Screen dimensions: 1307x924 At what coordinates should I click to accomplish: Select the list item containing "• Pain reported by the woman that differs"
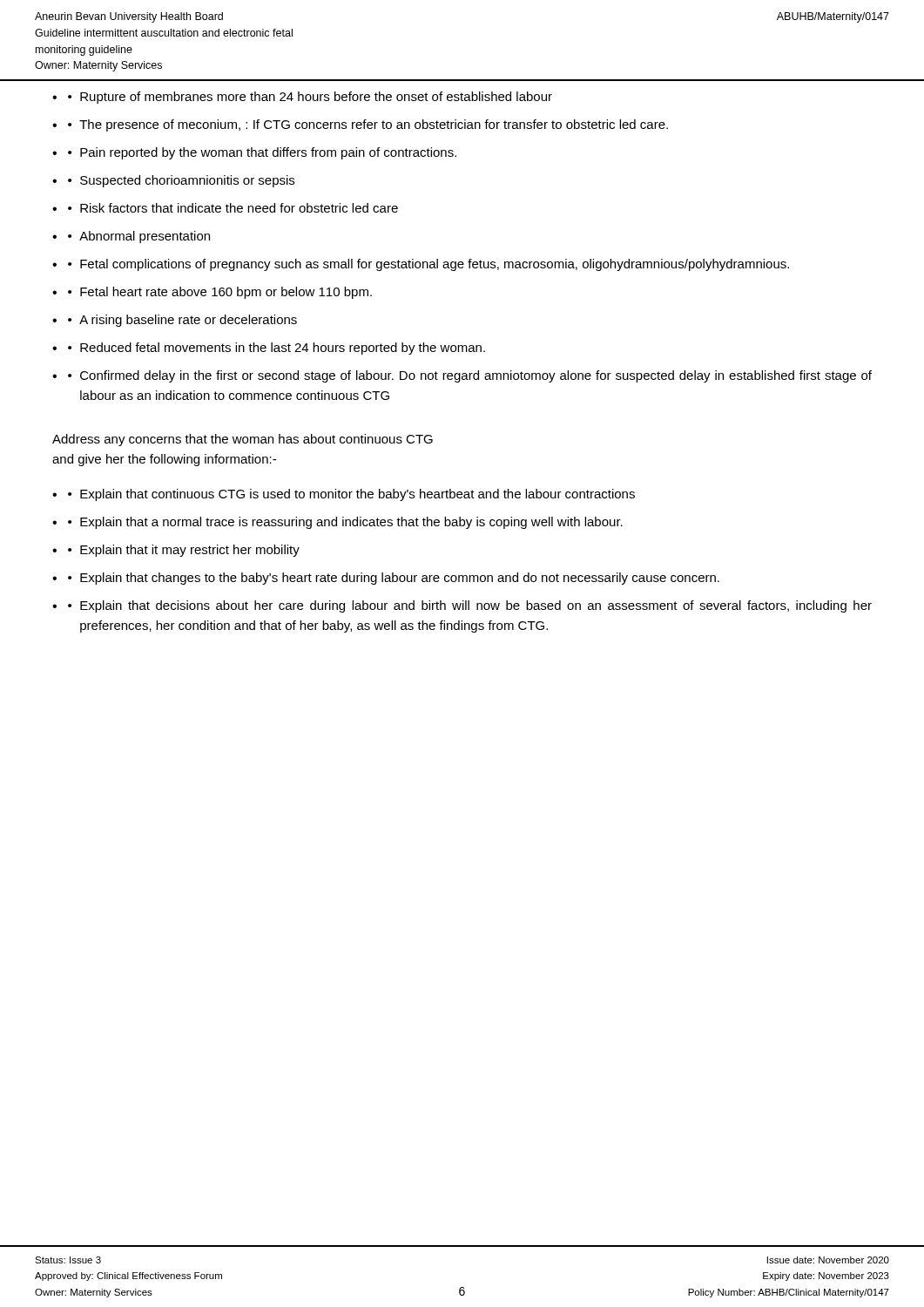point(263,153)
